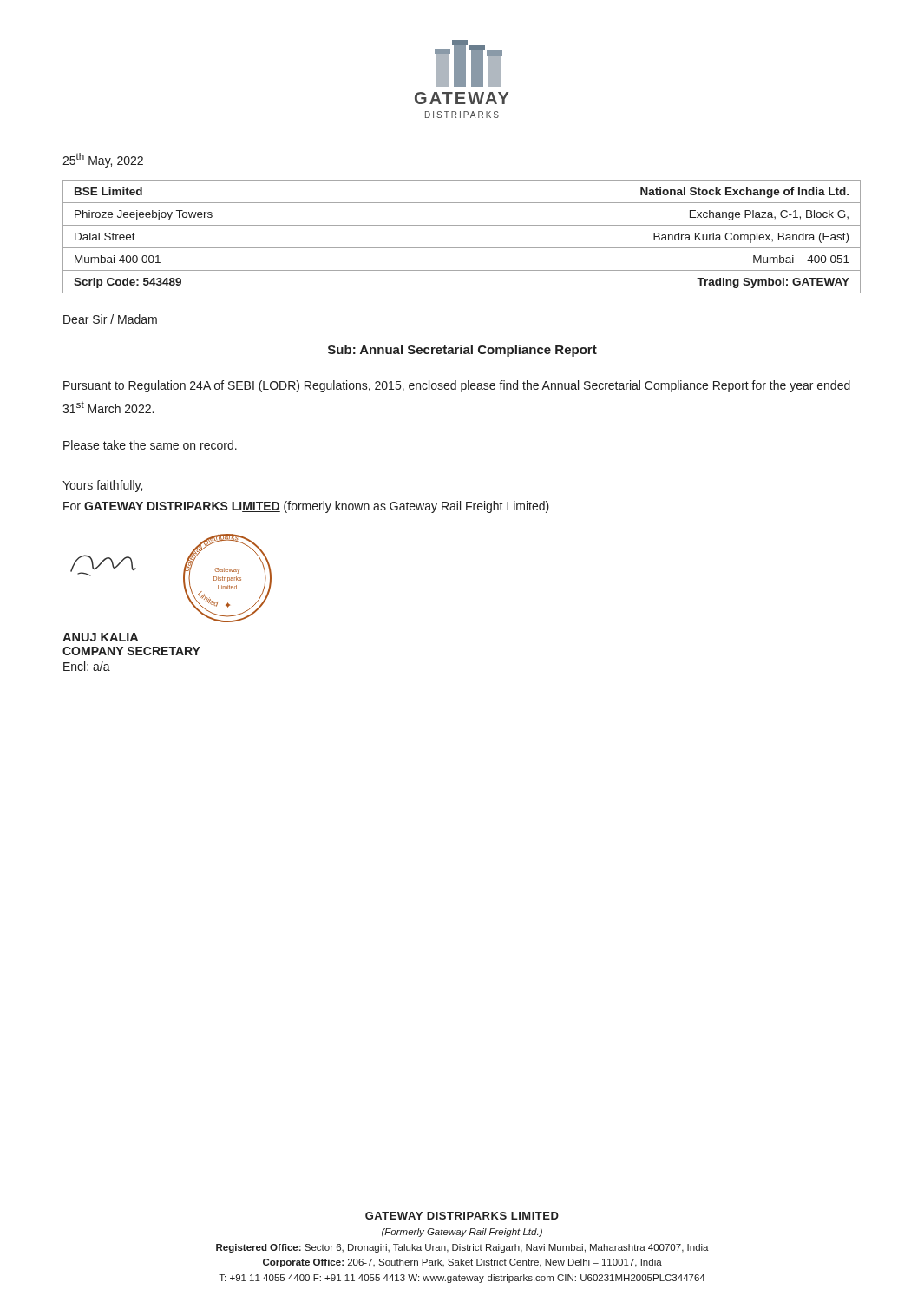Locate the text that reads "Dear Sir / Madam"
Viewport: 924px width, 1302px height.
pyautogui.click(x=110, y=319)
